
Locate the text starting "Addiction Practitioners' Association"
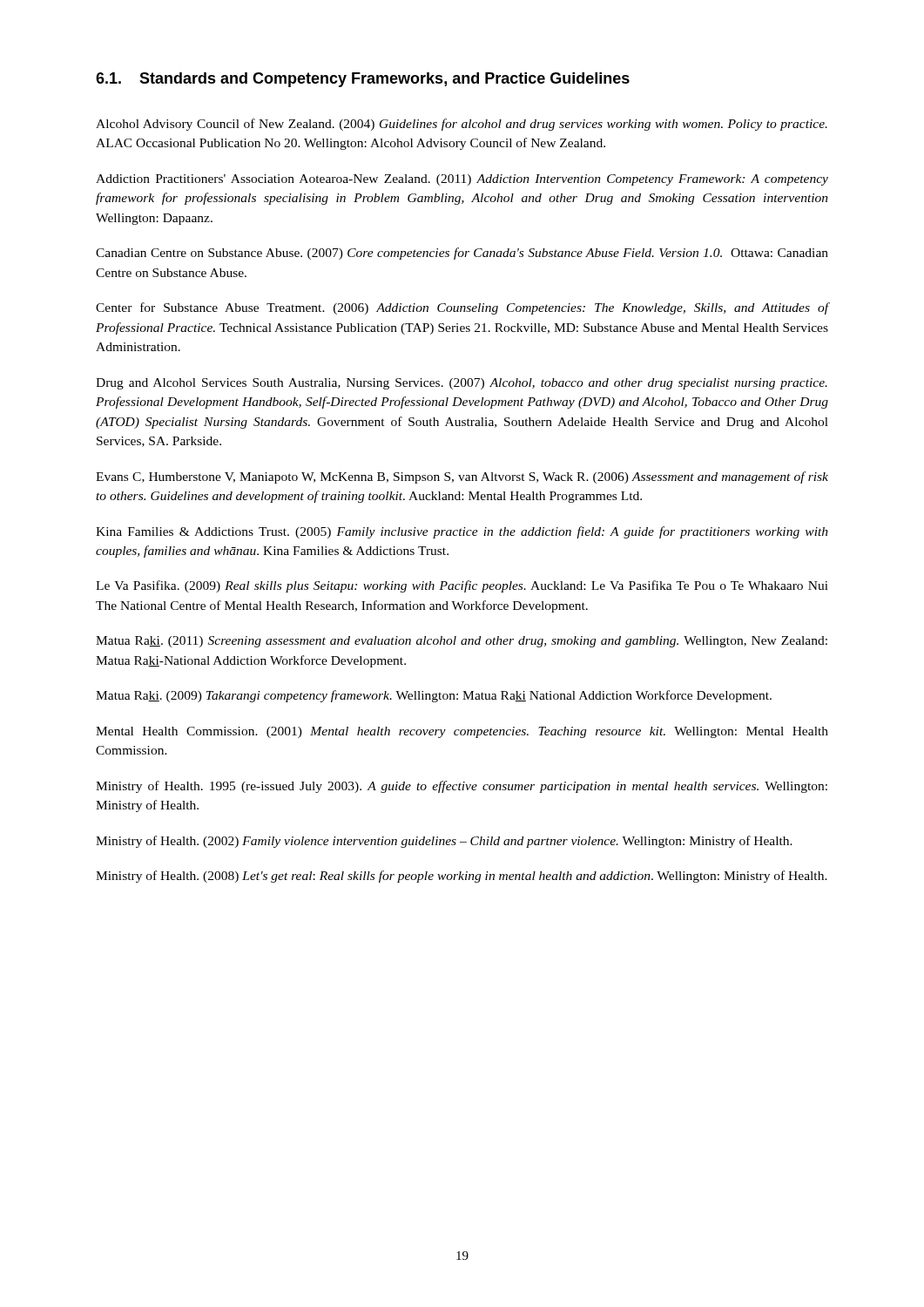[462, 198]
